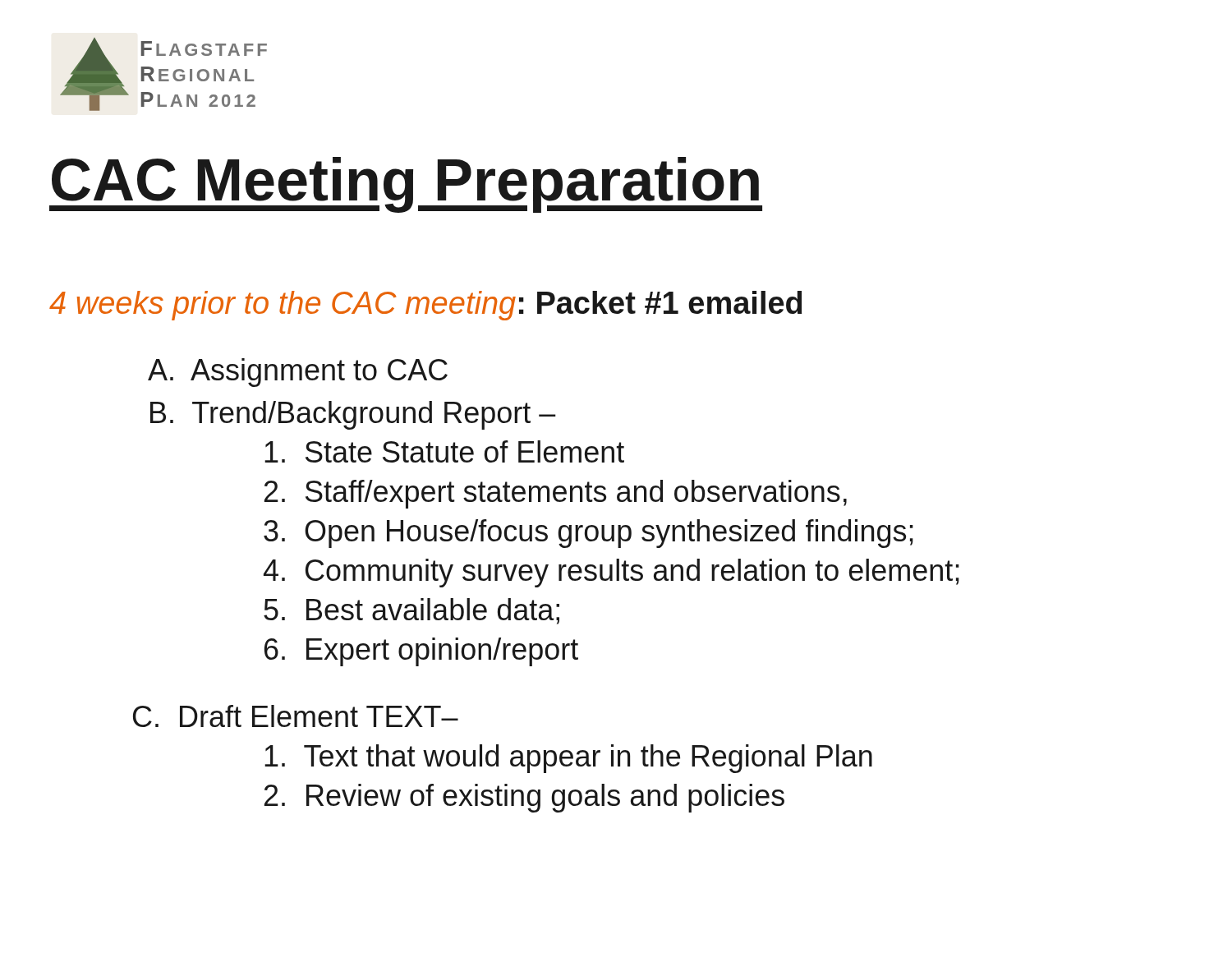
Task: Select the list item containing "3. Open House/focus group"
Action: [x=589, y=531]
